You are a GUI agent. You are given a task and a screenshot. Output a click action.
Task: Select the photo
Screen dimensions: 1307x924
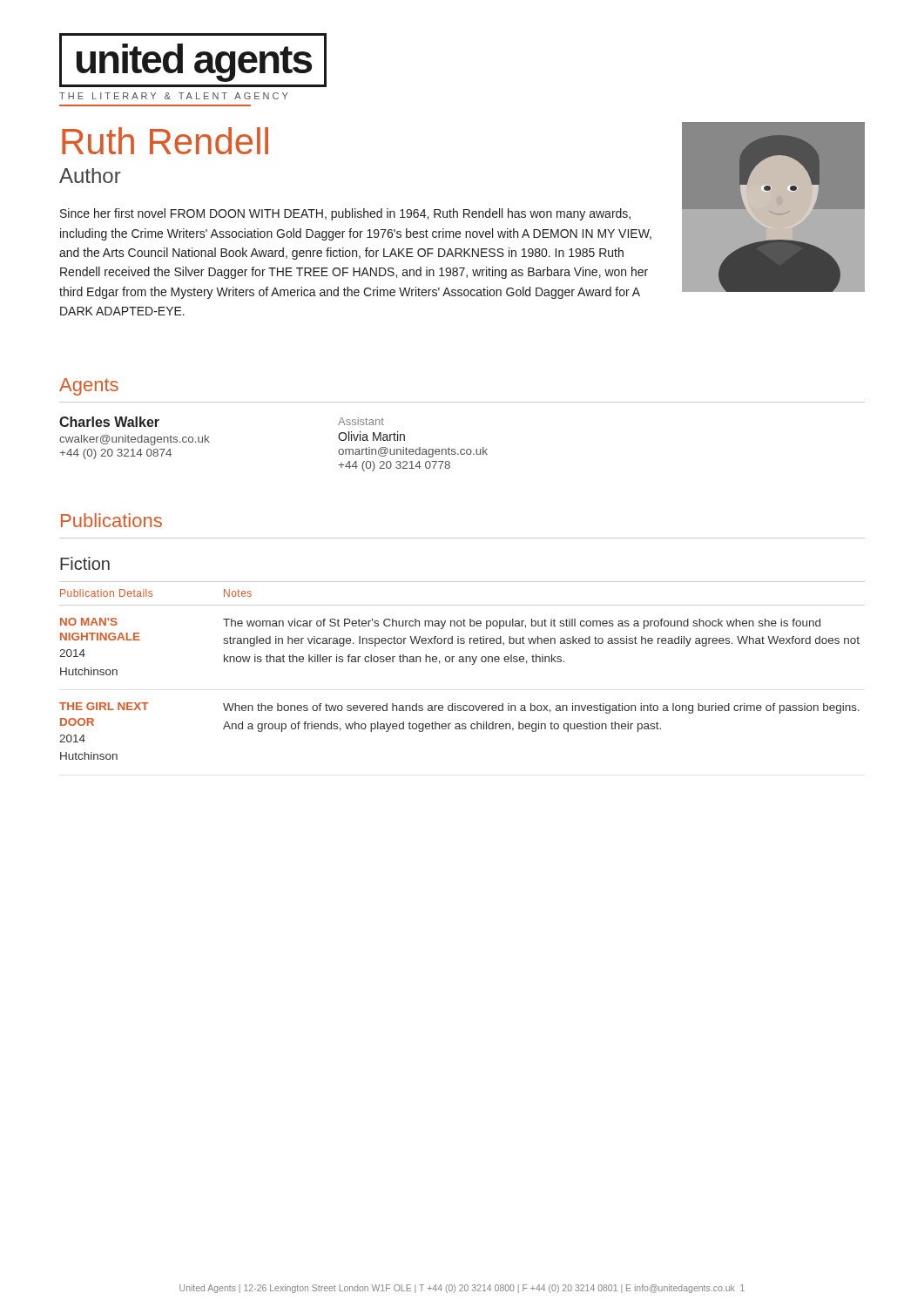point(773,207)
